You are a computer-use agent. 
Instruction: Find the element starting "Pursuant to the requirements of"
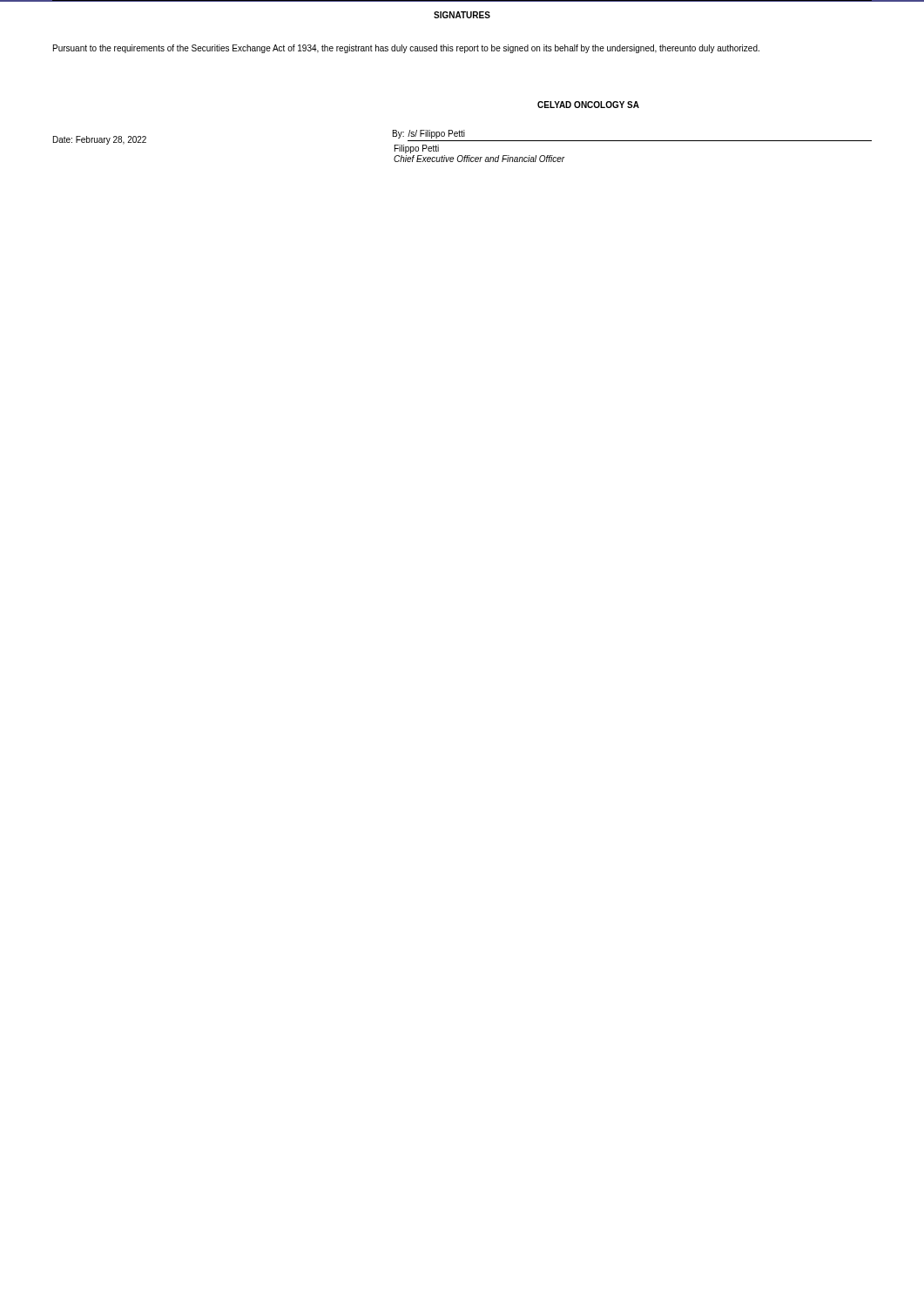tap(406, 48)
